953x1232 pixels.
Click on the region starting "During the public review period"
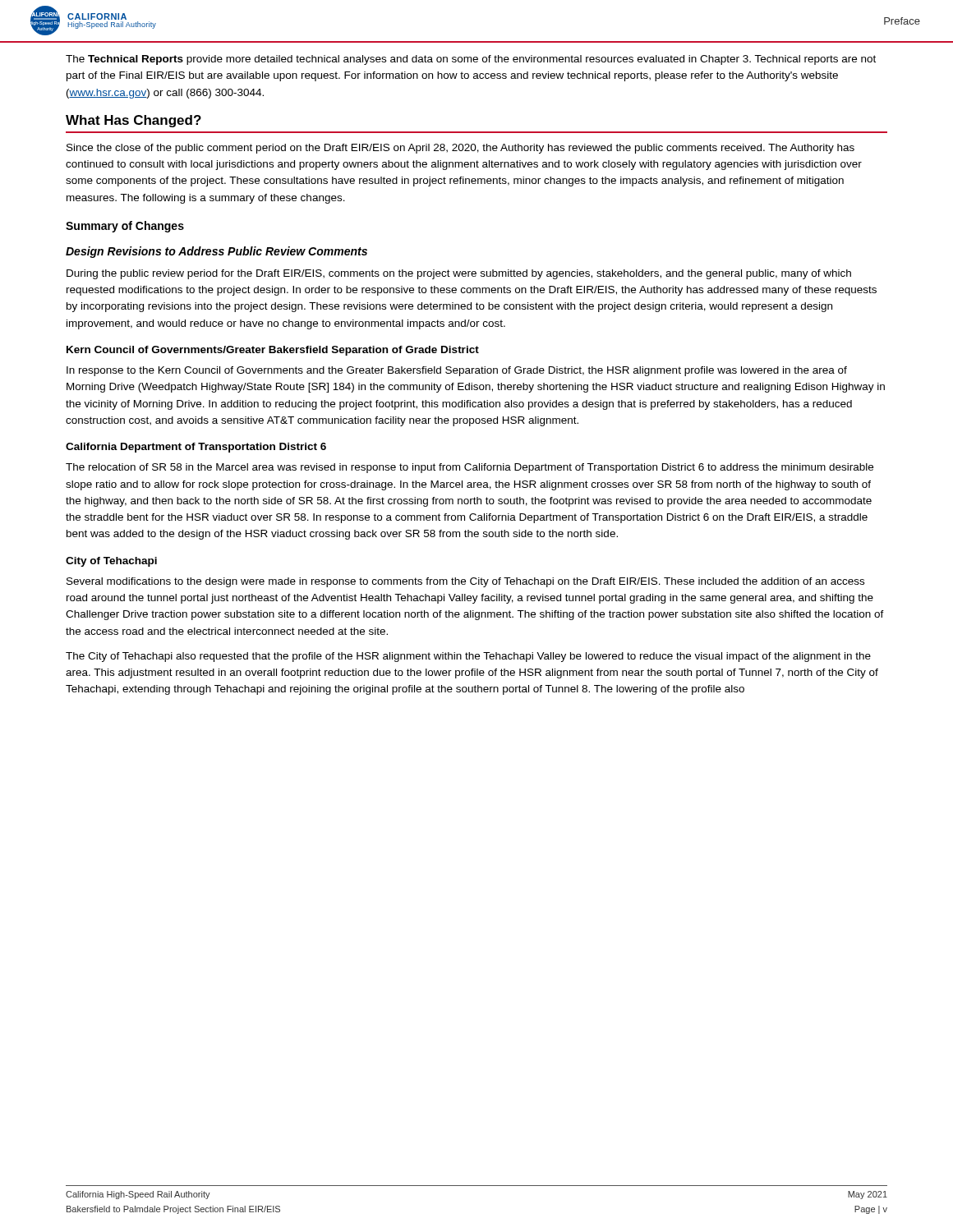tap(476, 298)
